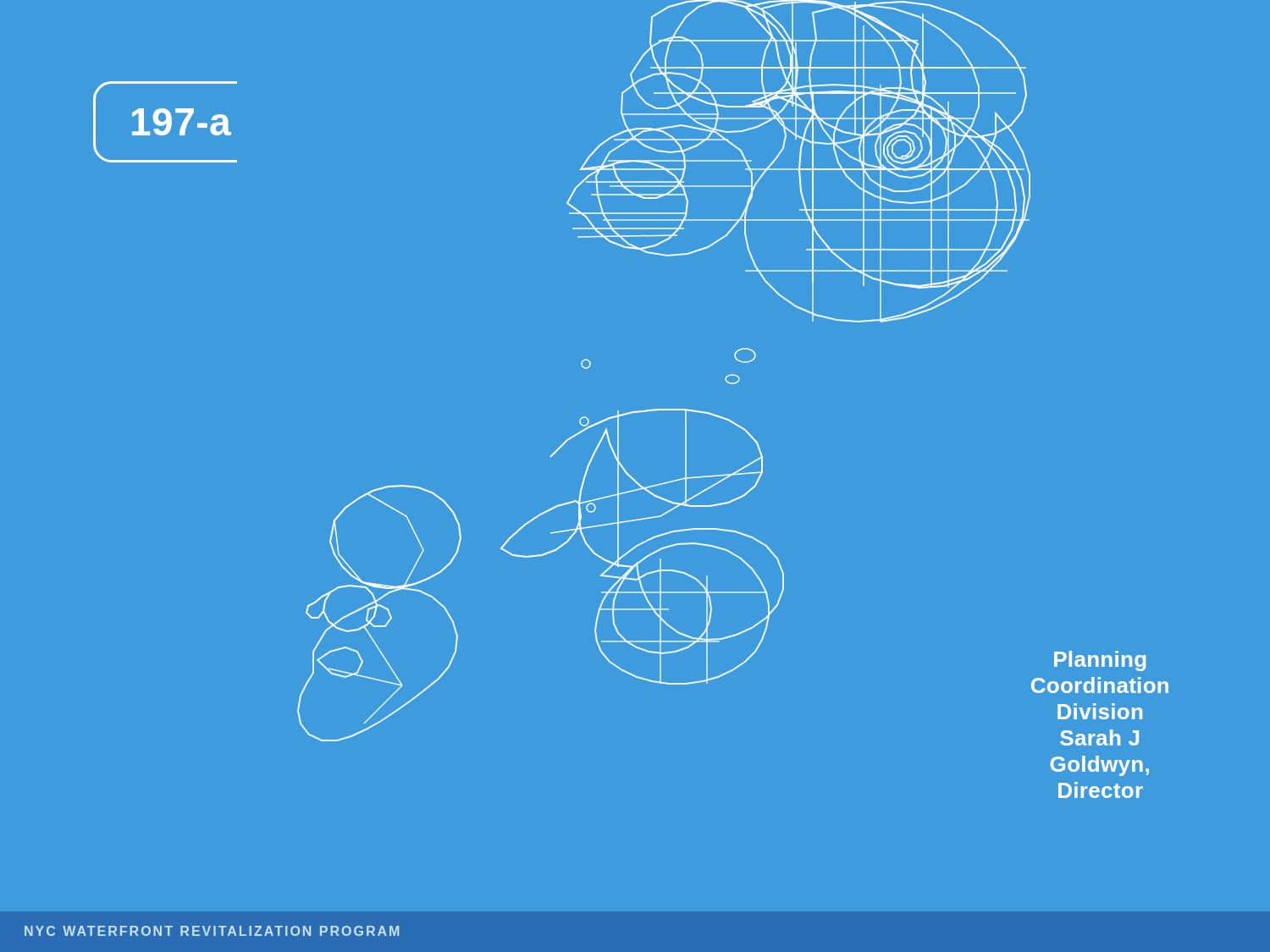This screenshot has height=952, width=1270.
Task: Click a map
Action: (x=754, y=452)
